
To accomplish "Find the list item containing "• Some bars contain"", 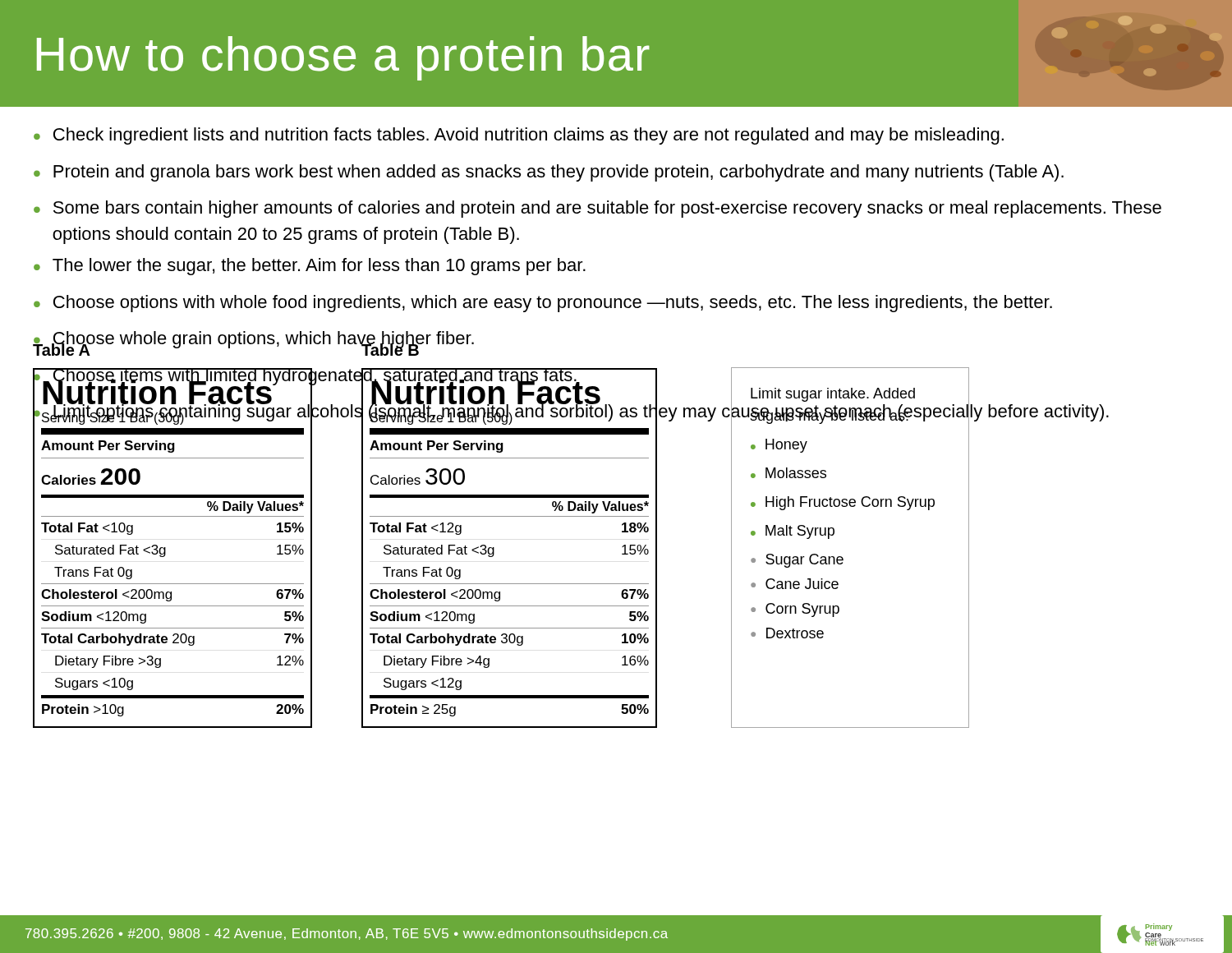I will (616, 221).
